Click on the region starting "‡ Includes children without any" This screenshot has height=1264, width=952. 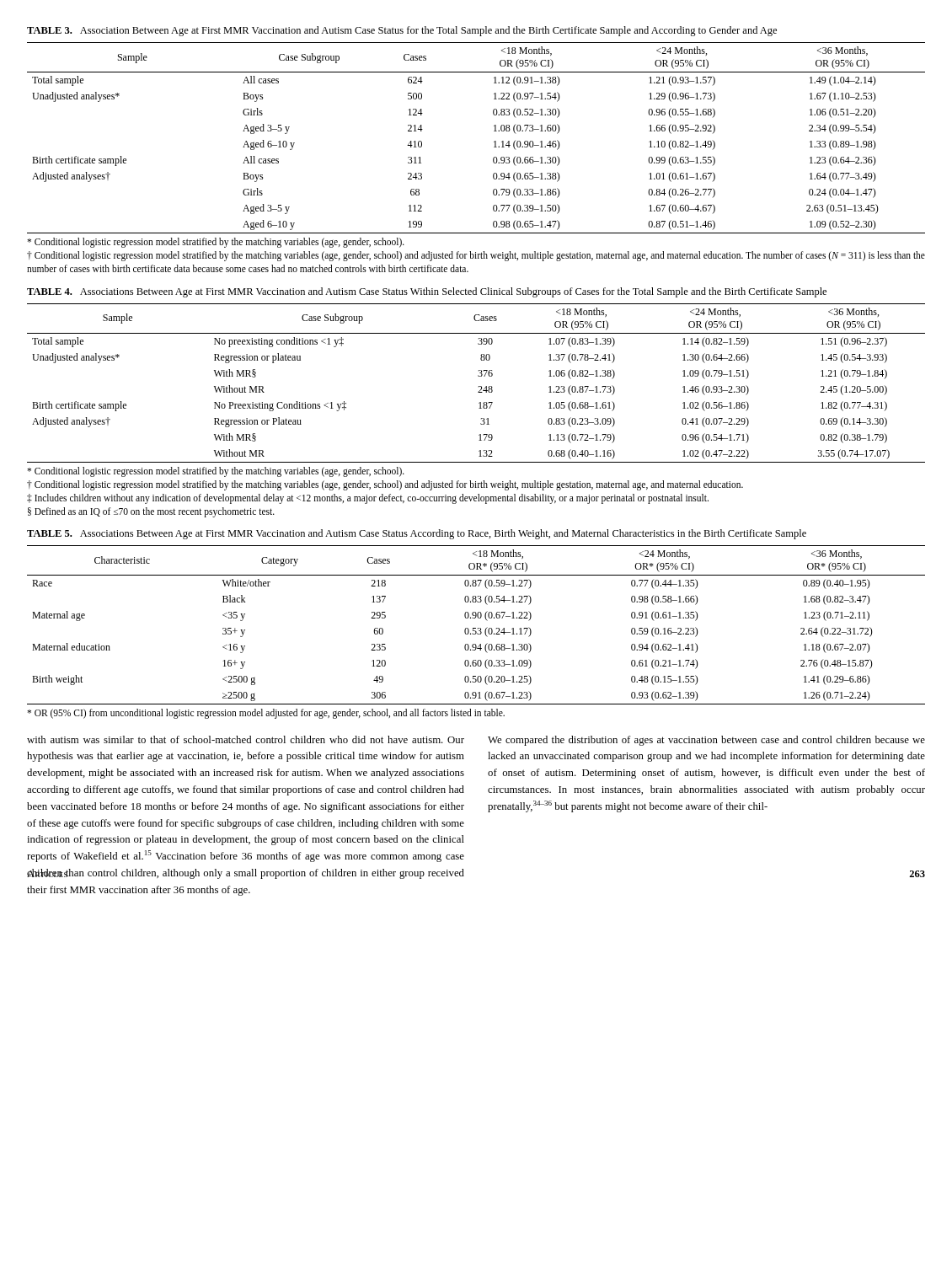coord(368,498)
